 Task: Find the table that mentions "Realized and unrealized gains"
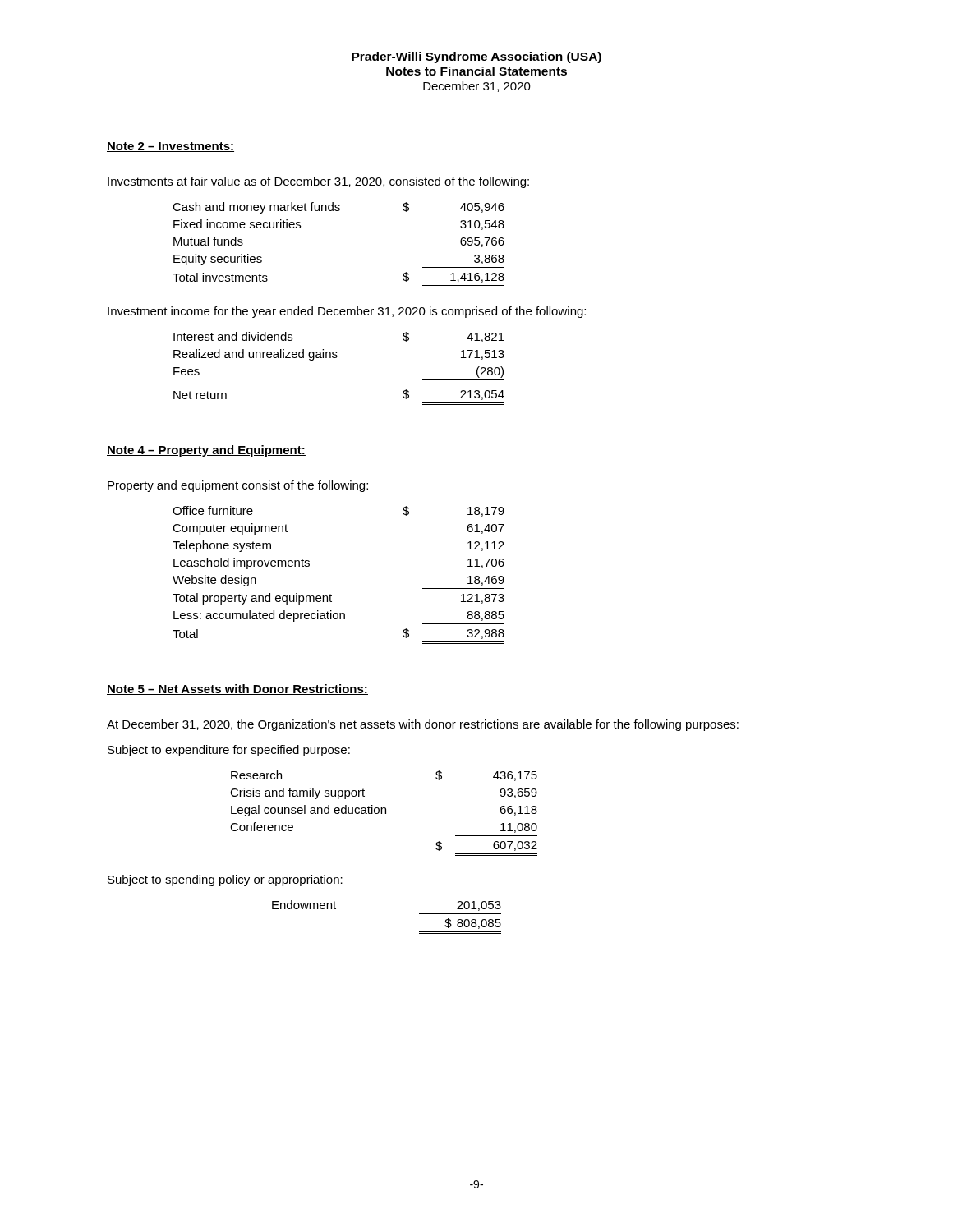coord(509,366)
